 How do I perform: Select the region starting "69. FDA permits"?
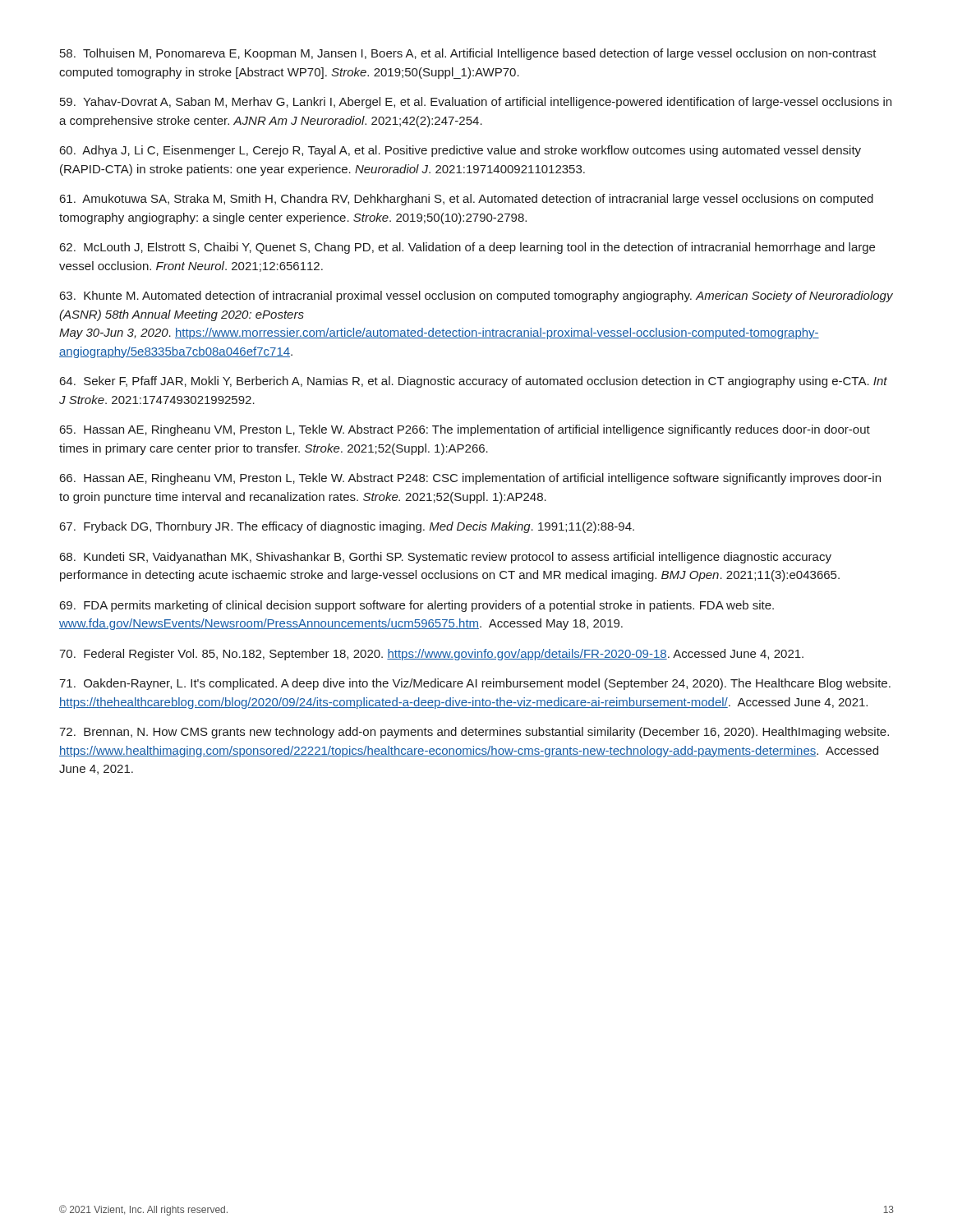(x=417, y=614)
